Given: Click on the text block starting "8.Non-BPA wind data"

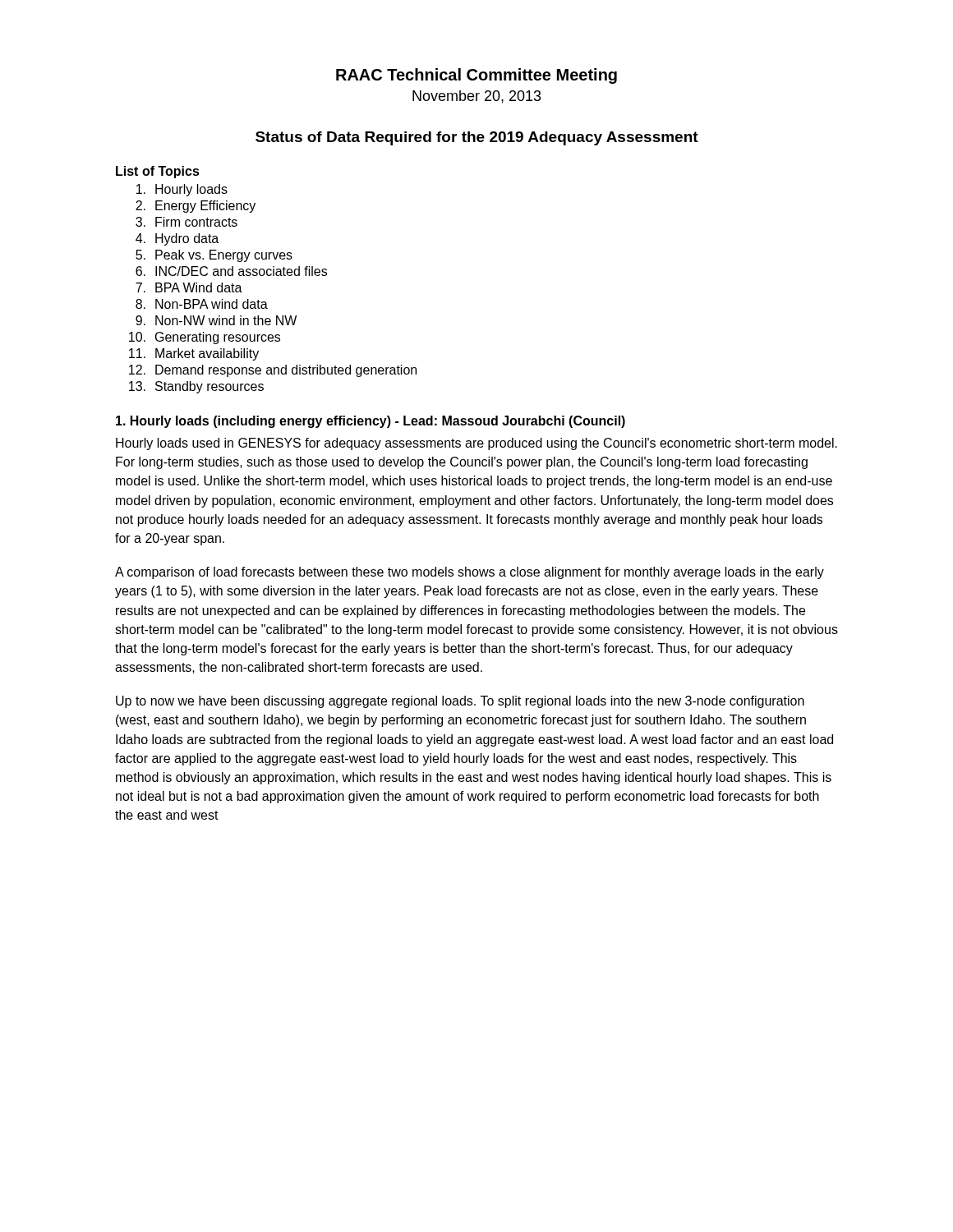Looking at the screenshot, I should click(x=191, y=305).
